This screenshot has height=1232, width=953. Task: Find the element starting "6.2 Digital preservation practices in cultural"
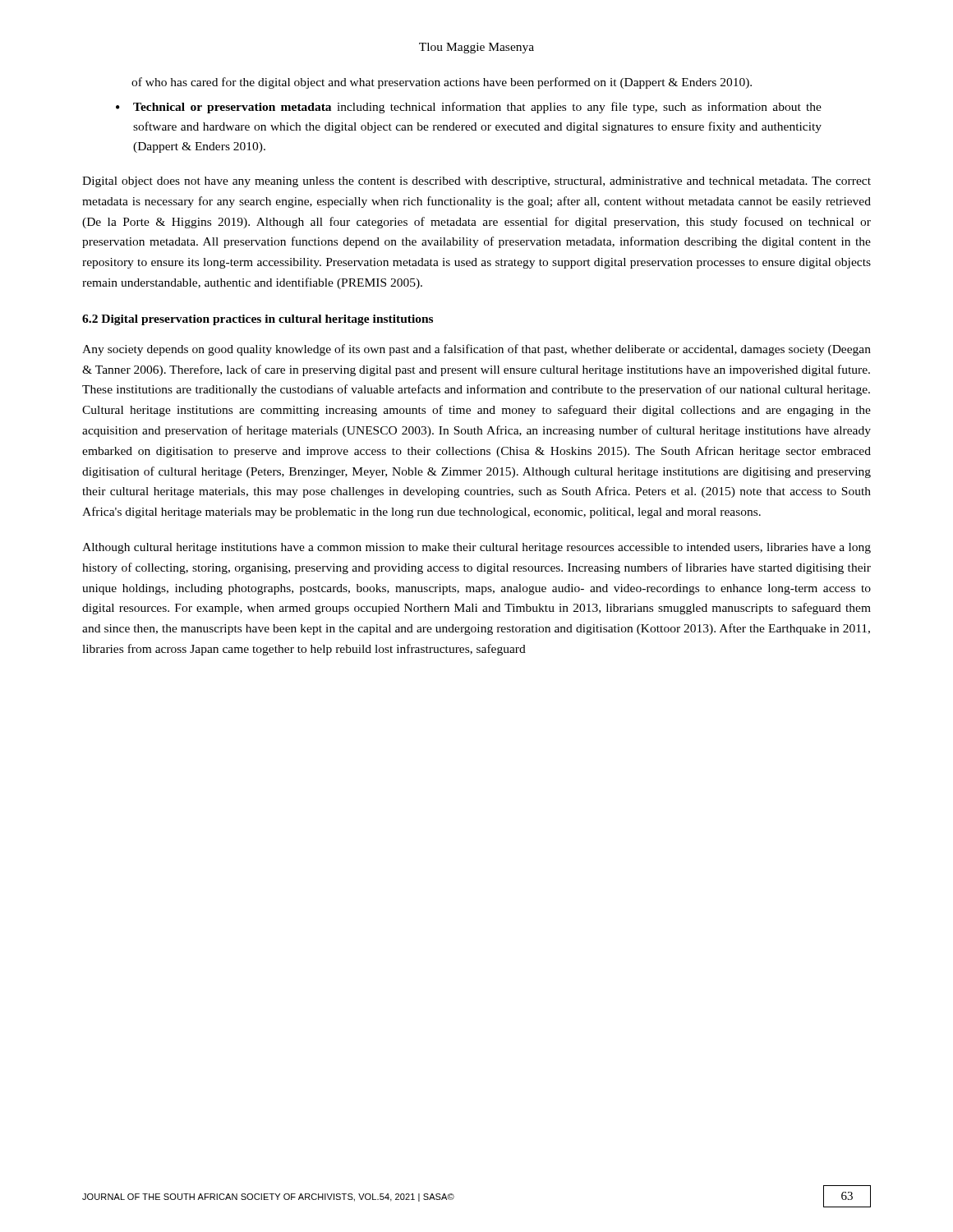point(258,318)
